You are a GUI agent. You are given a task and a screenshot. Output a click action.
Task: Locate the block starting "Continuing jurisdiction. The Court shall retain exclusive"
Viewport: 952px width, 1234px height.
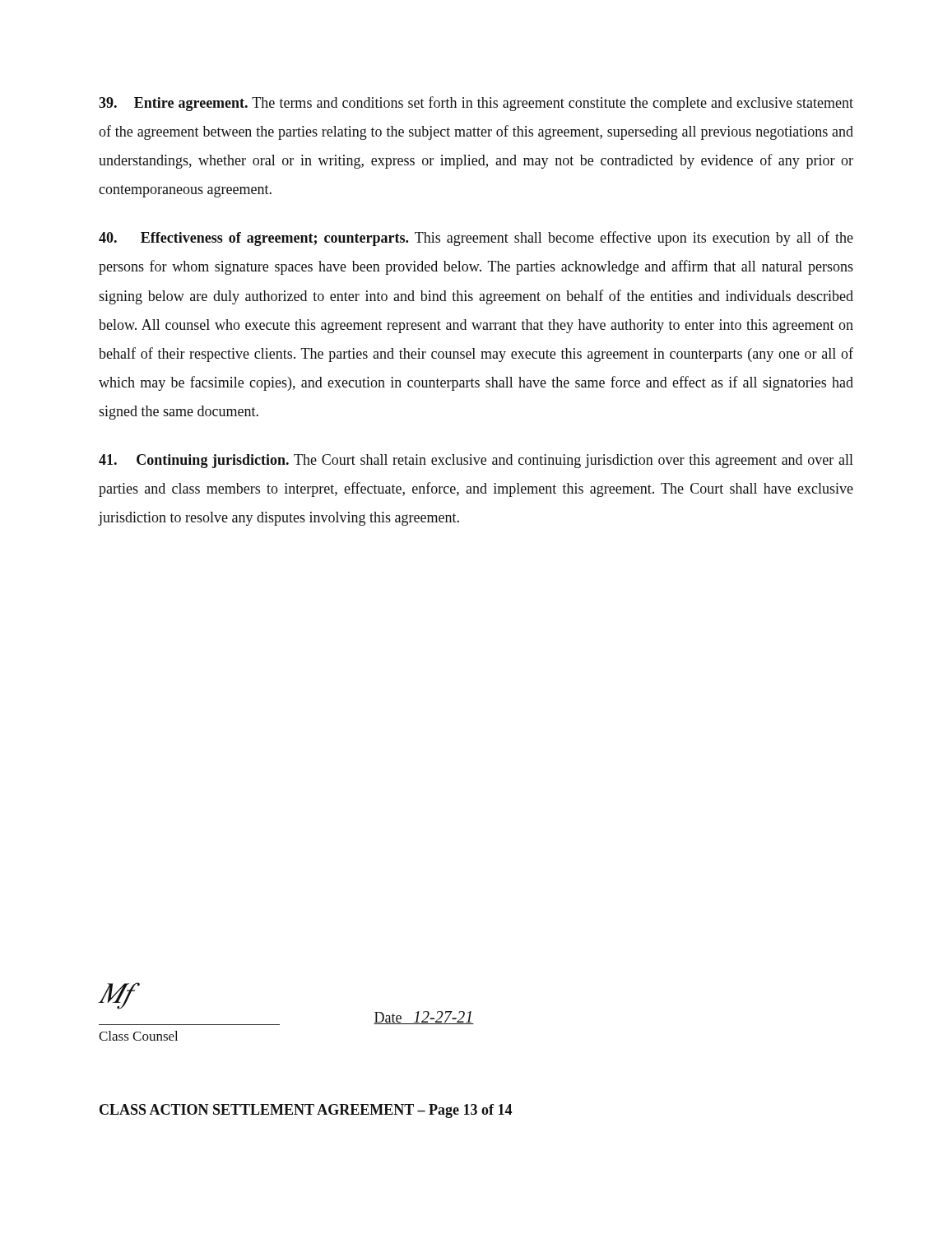(476, 489)
